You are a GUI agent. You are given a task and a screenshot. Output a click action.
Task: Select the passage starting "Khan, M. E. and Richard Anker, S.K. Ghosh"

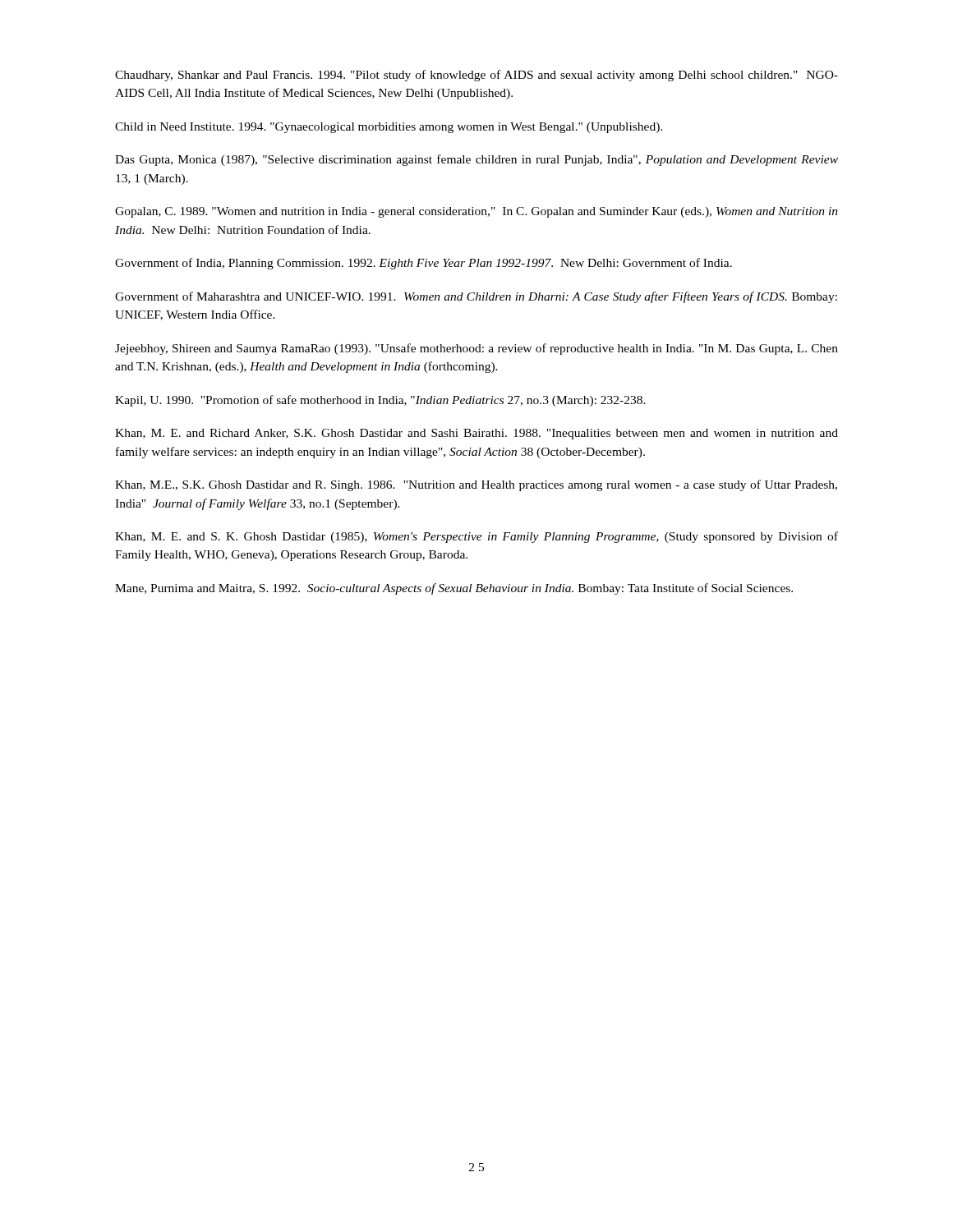pyautogui.click(x=476, y=442)
